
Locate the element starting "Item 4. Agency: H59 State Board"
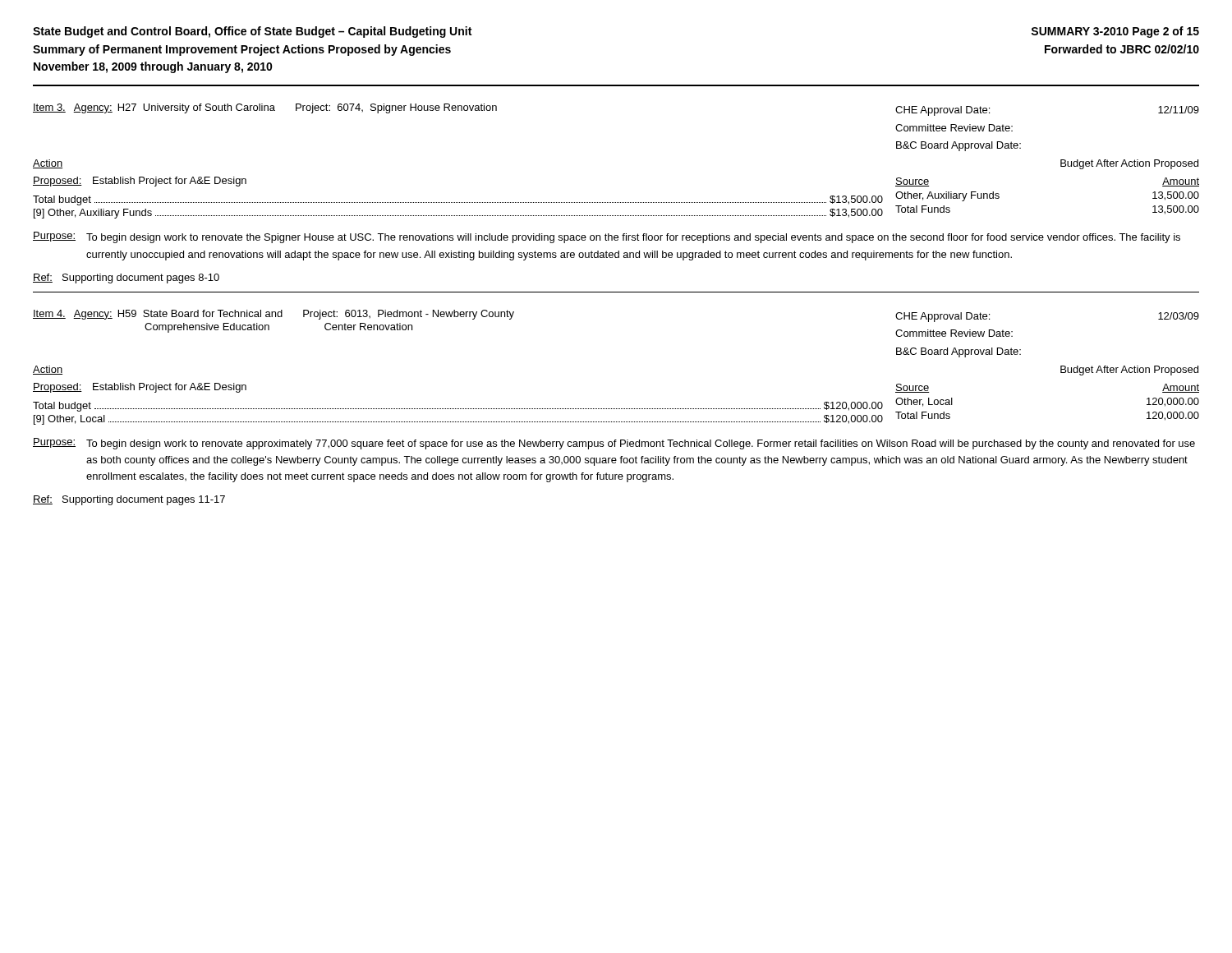click(616, 406)
